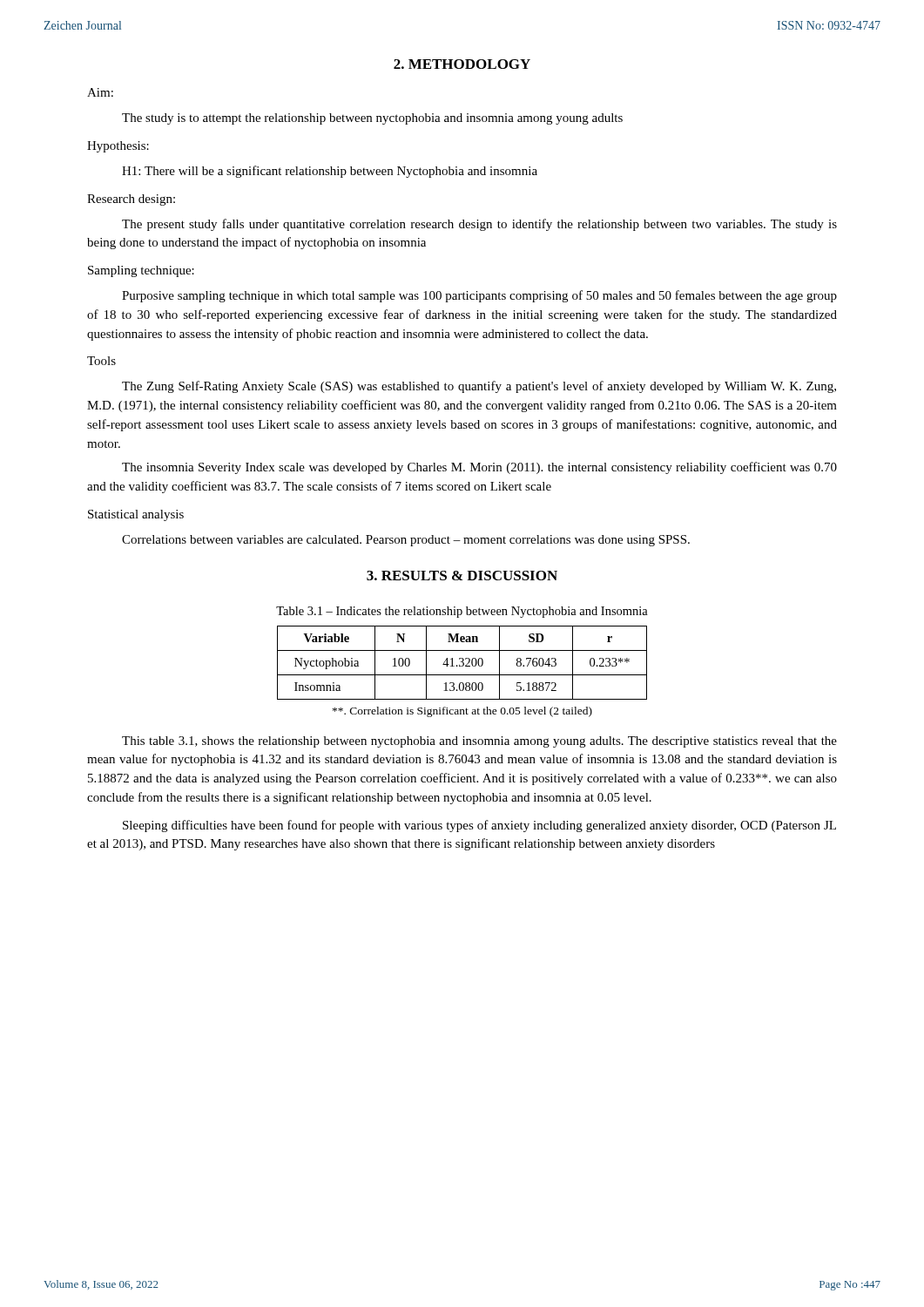This screenshot has width=924, height=1307.
Task: Click on the text starting "The study is to attempt the"
Action: 372,118
